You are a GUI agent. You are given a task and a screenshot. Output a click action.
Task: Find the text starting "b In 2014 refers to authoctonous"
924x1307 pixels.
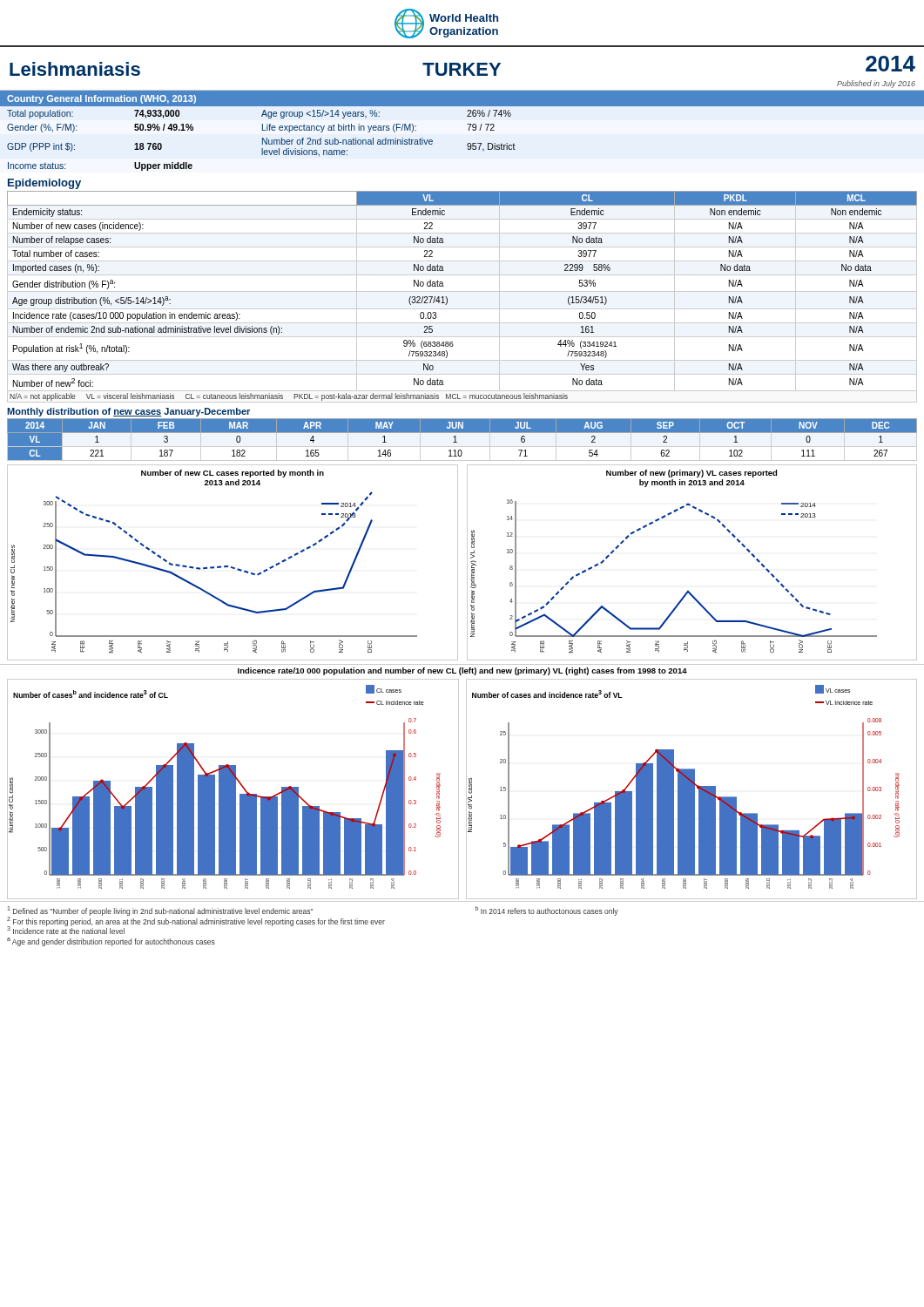[x=546, y=910]
